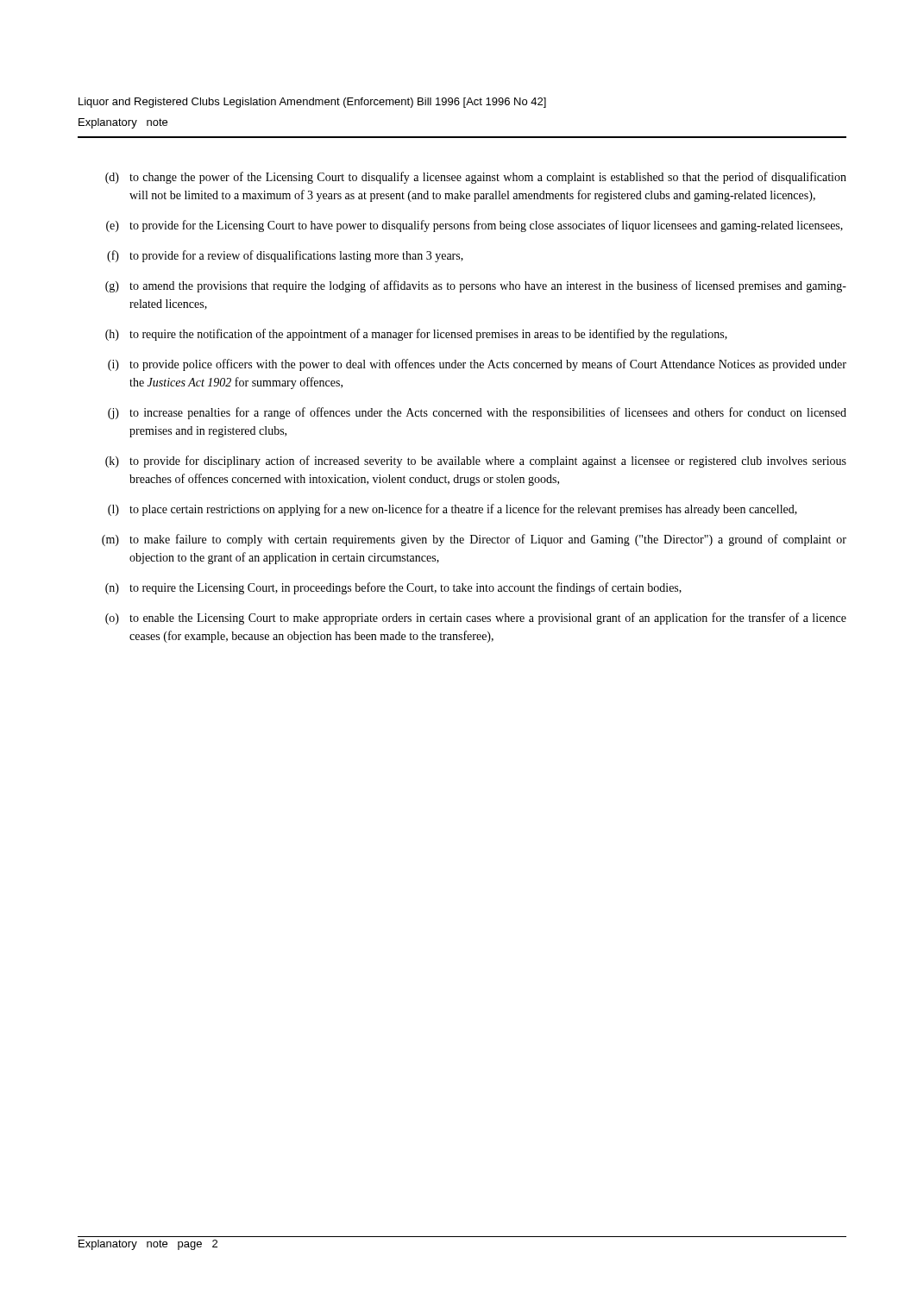Locate the block of text that opens with "(m) to make failure to comply"
Viewport: 924px width, 1294px height.
(x=462, y=549)
